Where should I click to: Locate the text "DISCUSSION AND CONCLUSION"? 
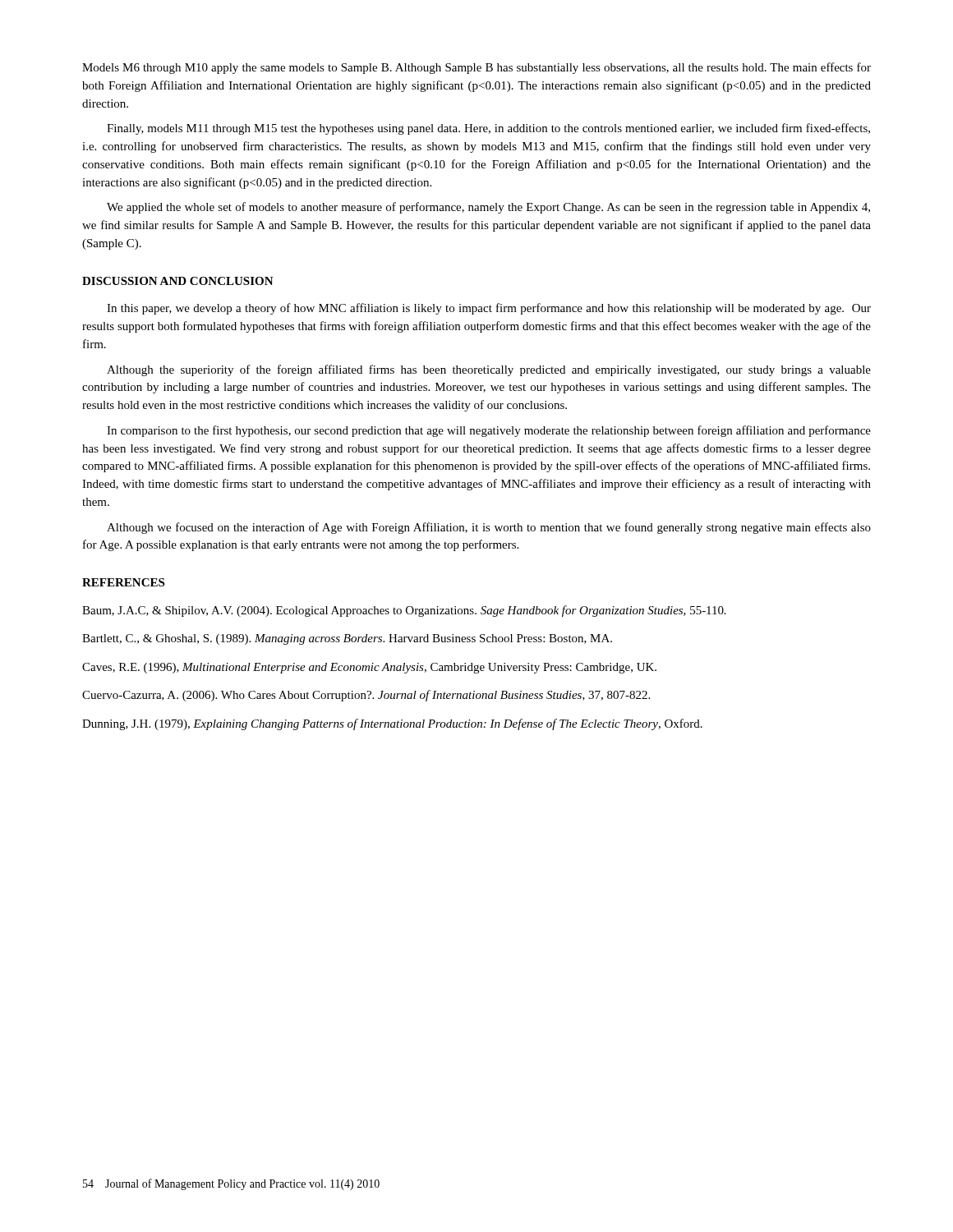pos(178,280)
